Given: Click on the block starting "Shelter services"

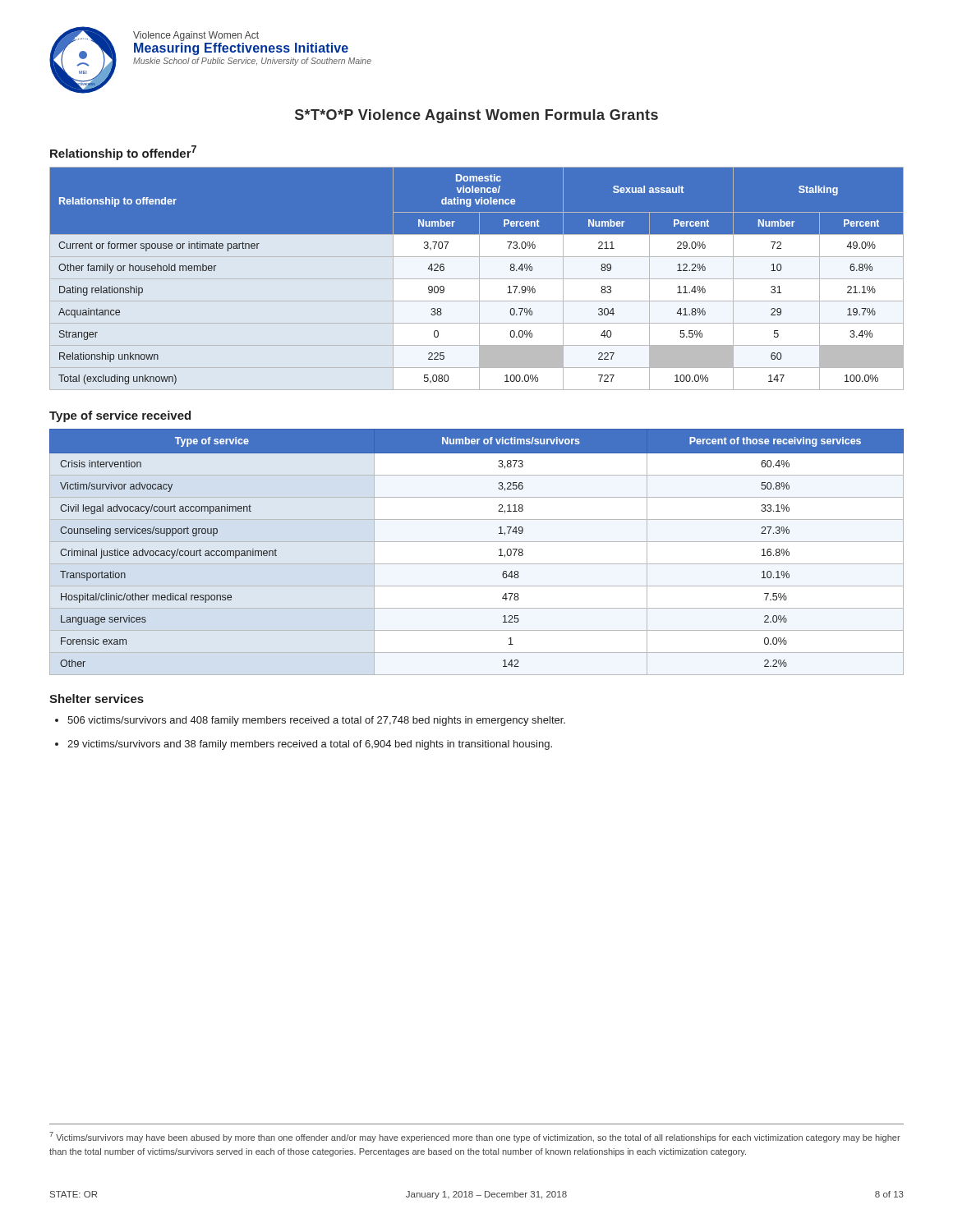Looking at the screenshot, I should click(97, 699).
